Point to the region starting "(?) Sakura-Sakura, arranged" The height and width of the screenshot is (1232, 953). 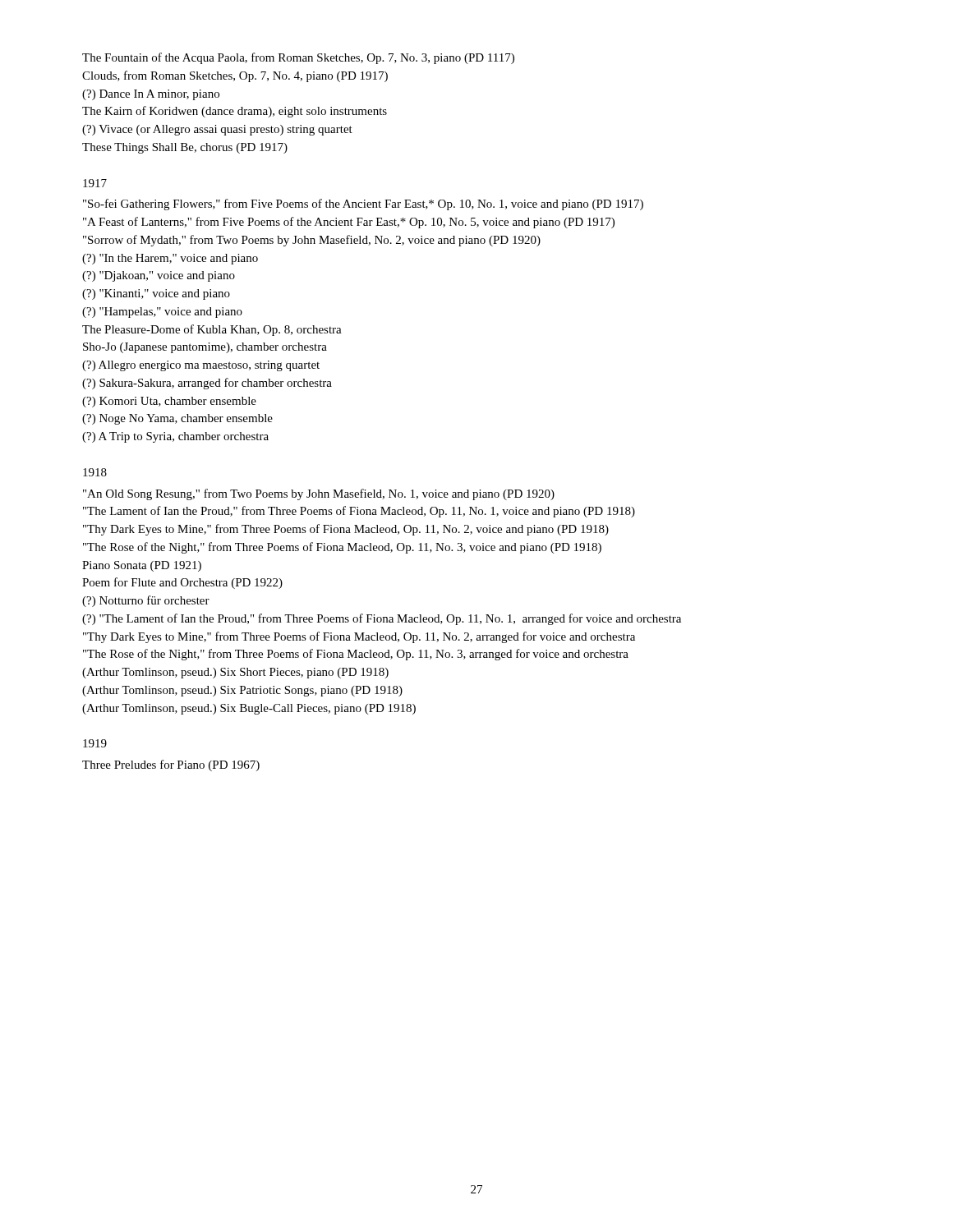(207, 383)
